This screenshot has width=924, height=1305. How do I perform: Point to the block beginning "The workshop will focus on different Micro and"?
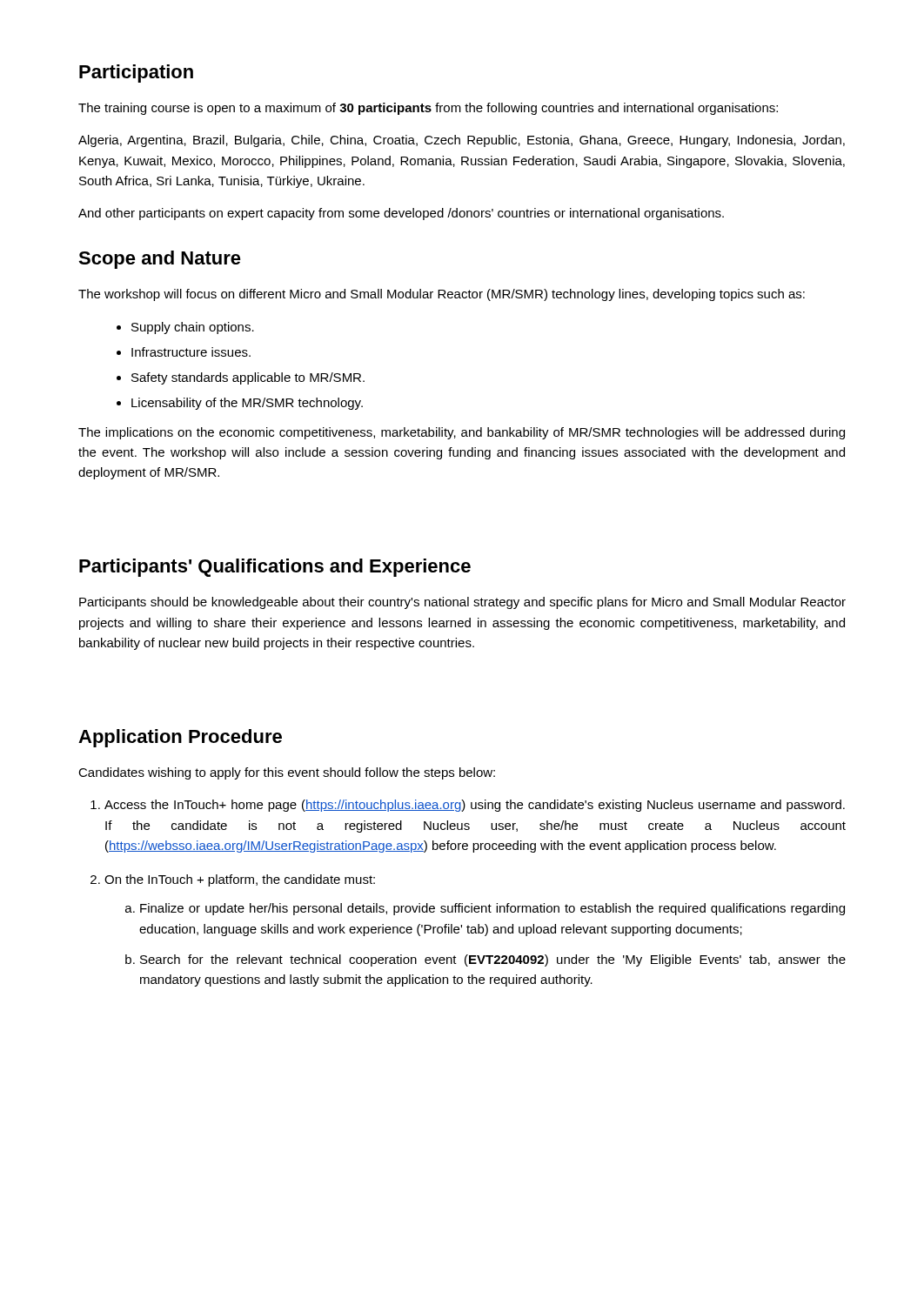442,294
